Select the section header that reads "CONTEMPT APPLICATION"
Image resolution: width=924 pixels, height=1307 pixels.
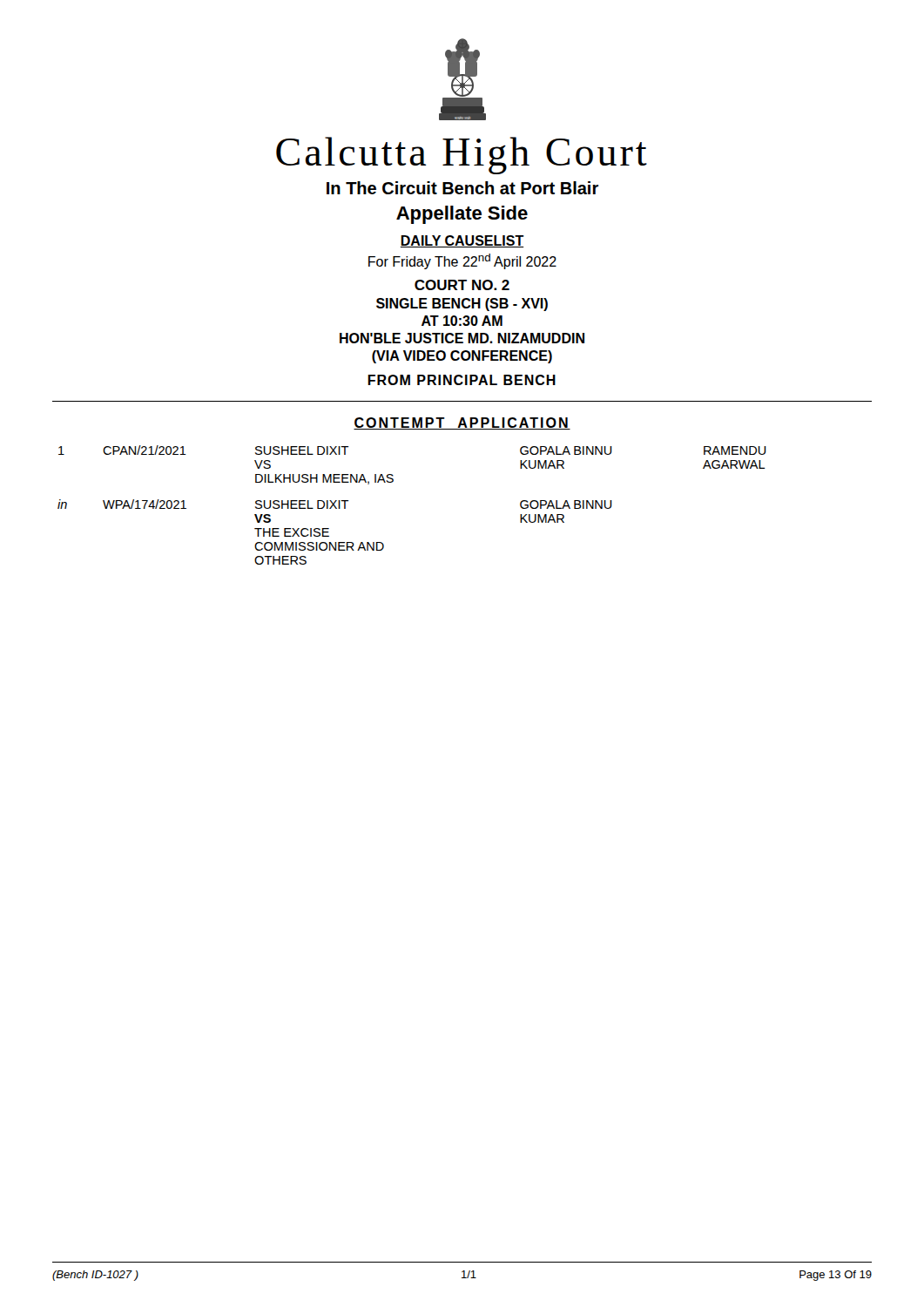tap(462, 423)
